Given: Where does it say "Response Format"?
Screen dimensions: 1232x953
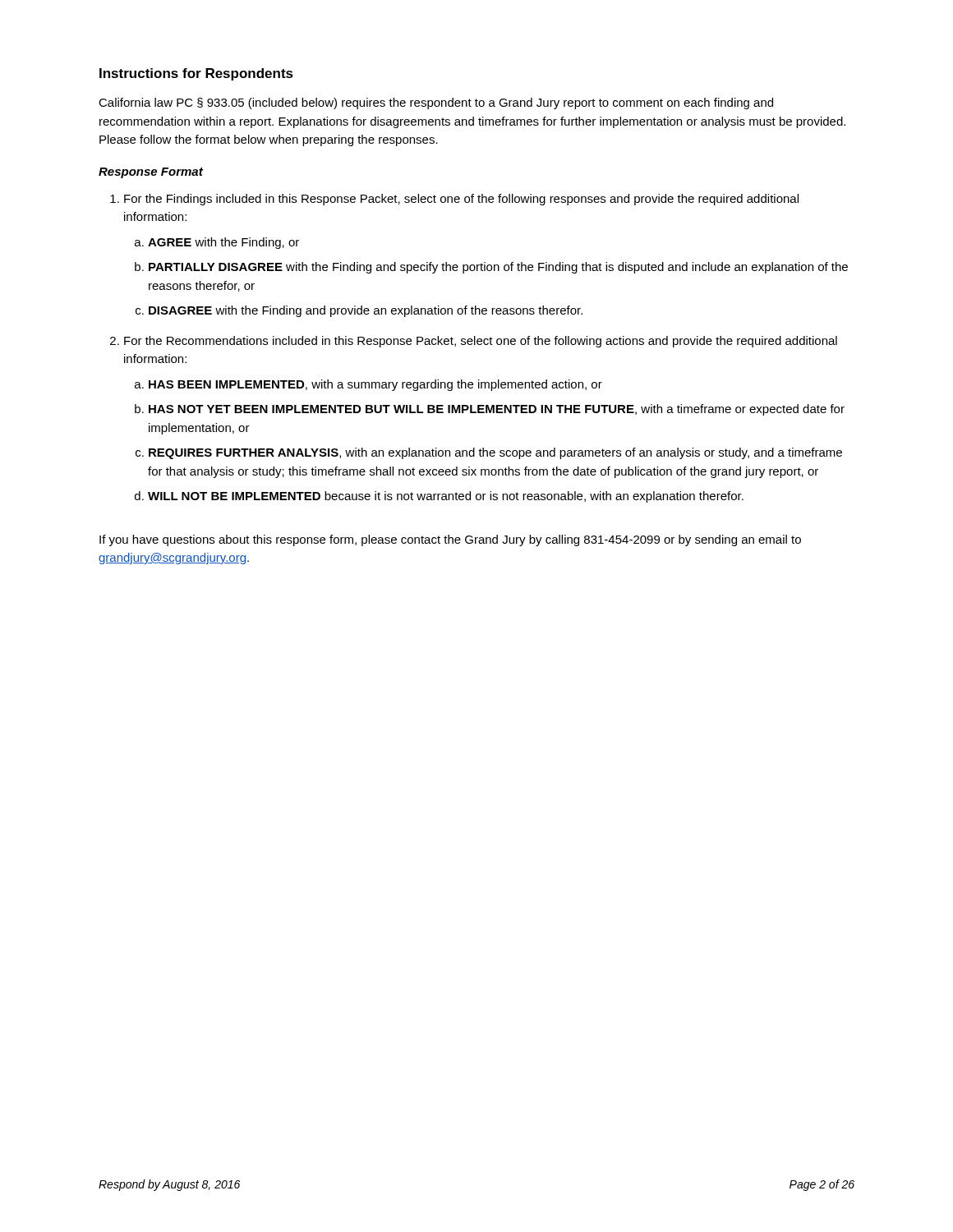Looking at the screenshot, I should click(x=151, y=171).
